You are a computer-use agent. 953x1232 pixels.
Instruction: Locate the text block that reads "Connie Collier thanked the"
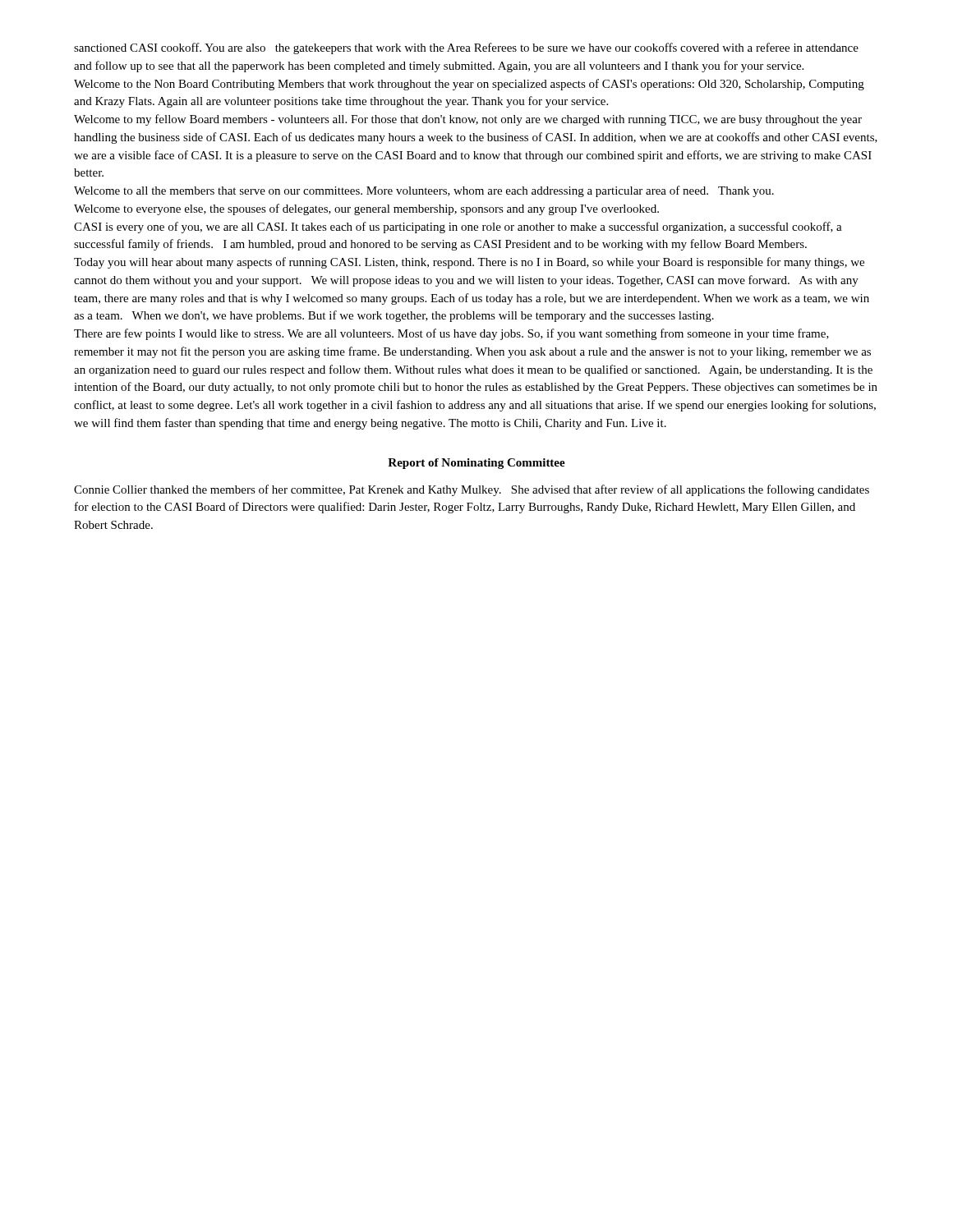click(x=476, y=508)
